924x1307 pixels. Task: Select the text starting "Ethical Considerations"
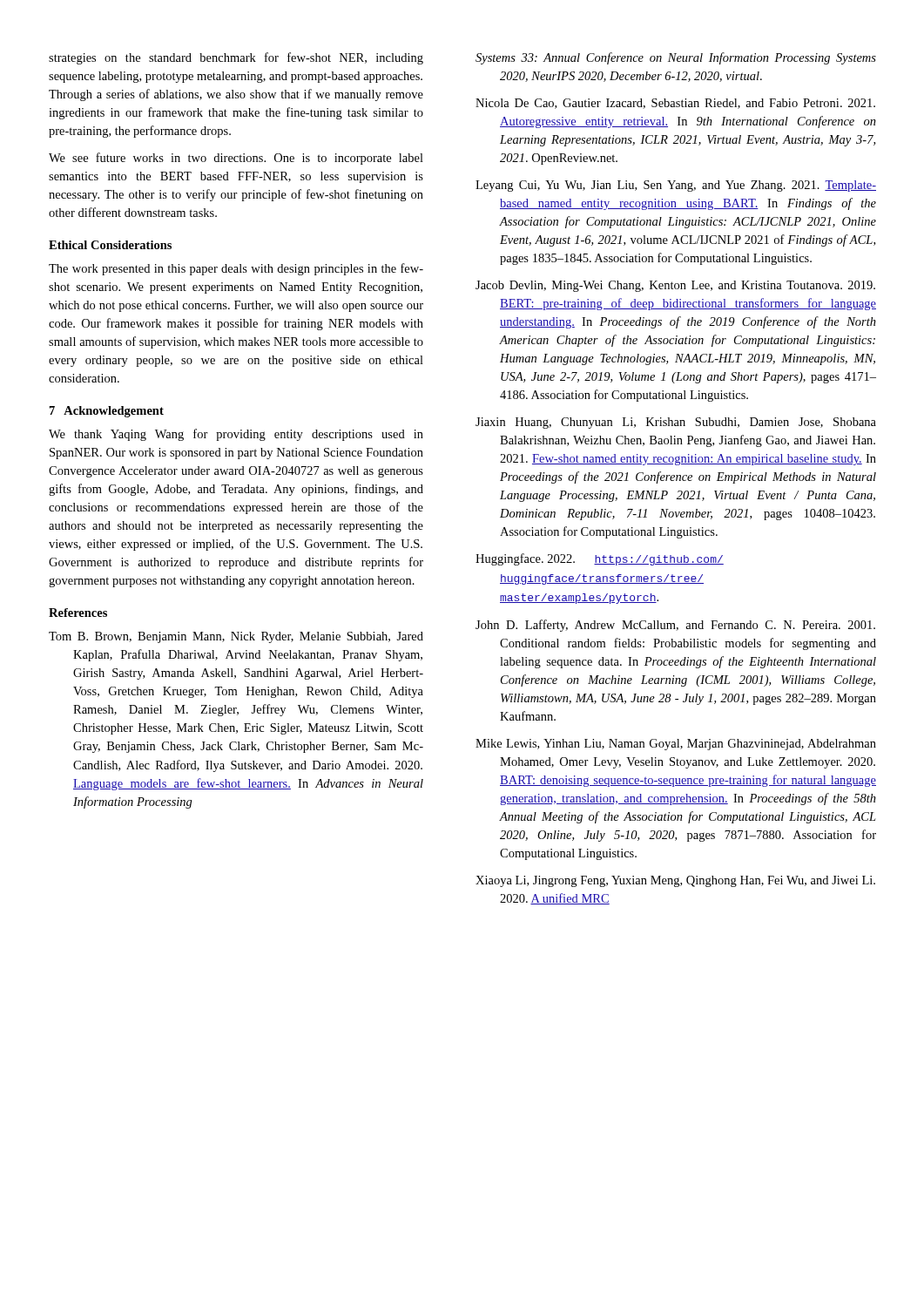(110, 245)
